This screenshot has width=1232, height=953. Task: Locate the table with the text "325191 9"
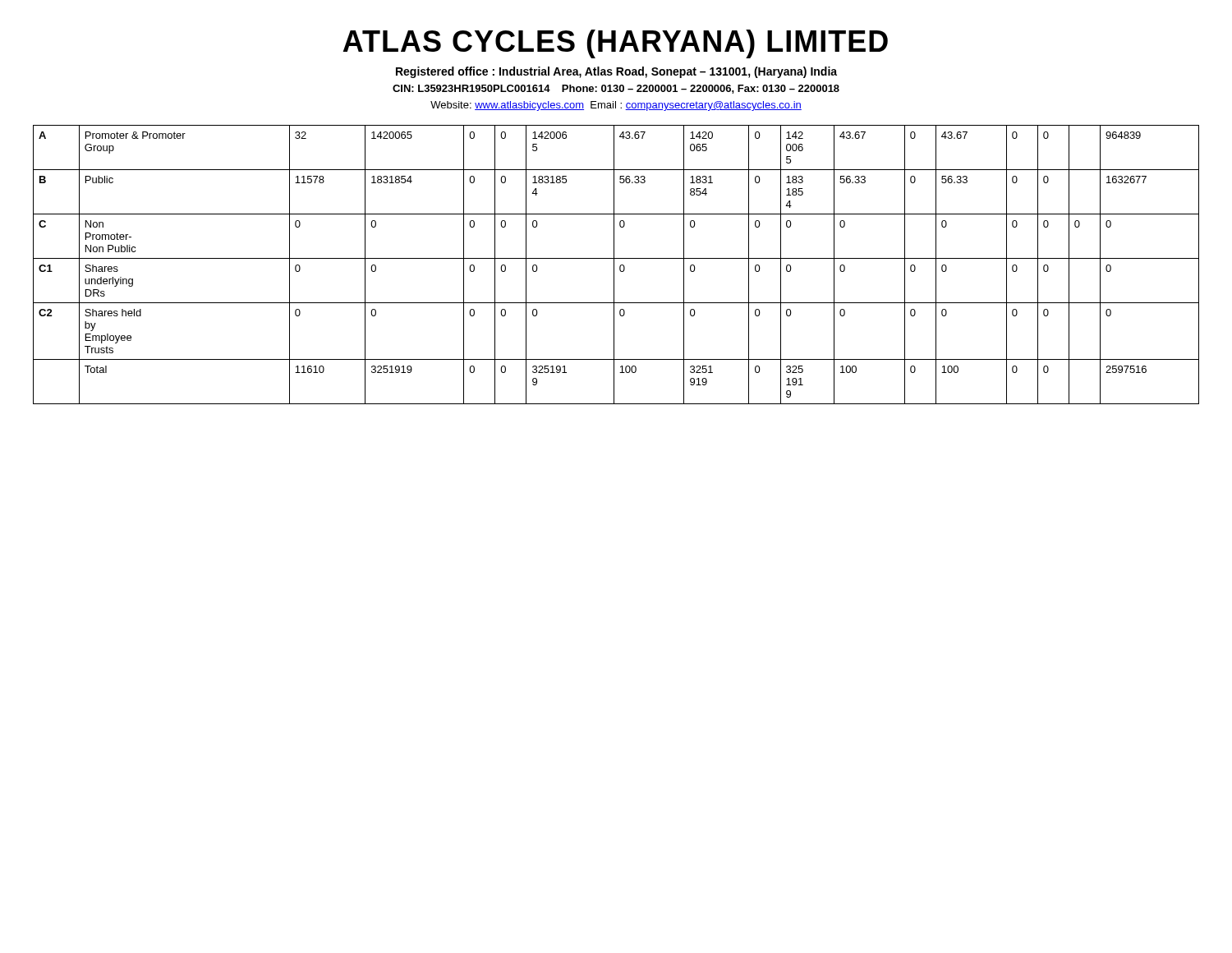pos(616,265)
